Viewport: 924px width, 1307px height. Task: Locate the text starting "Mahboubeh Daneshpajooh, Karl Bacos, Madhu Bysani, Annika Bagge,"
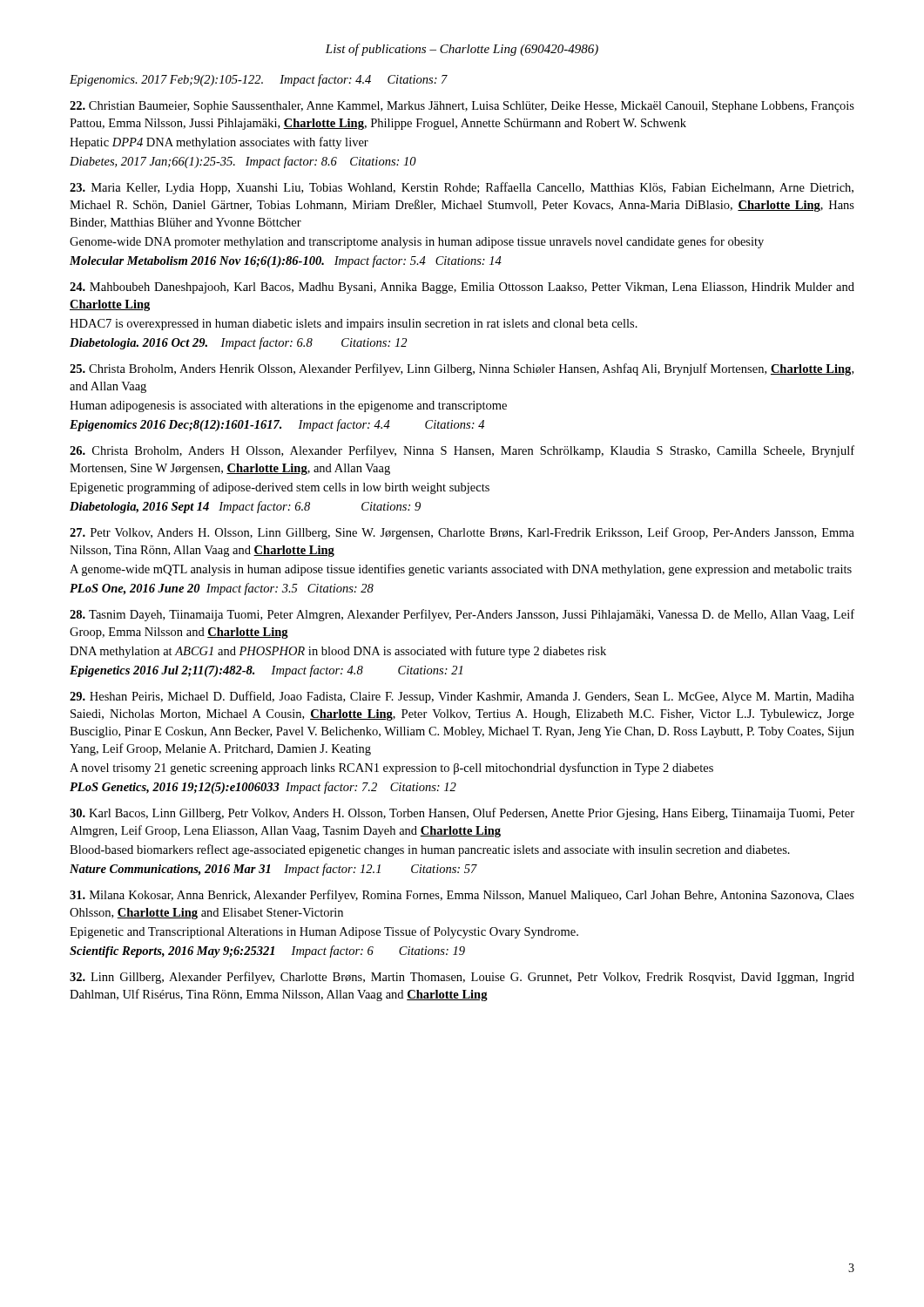462,315
